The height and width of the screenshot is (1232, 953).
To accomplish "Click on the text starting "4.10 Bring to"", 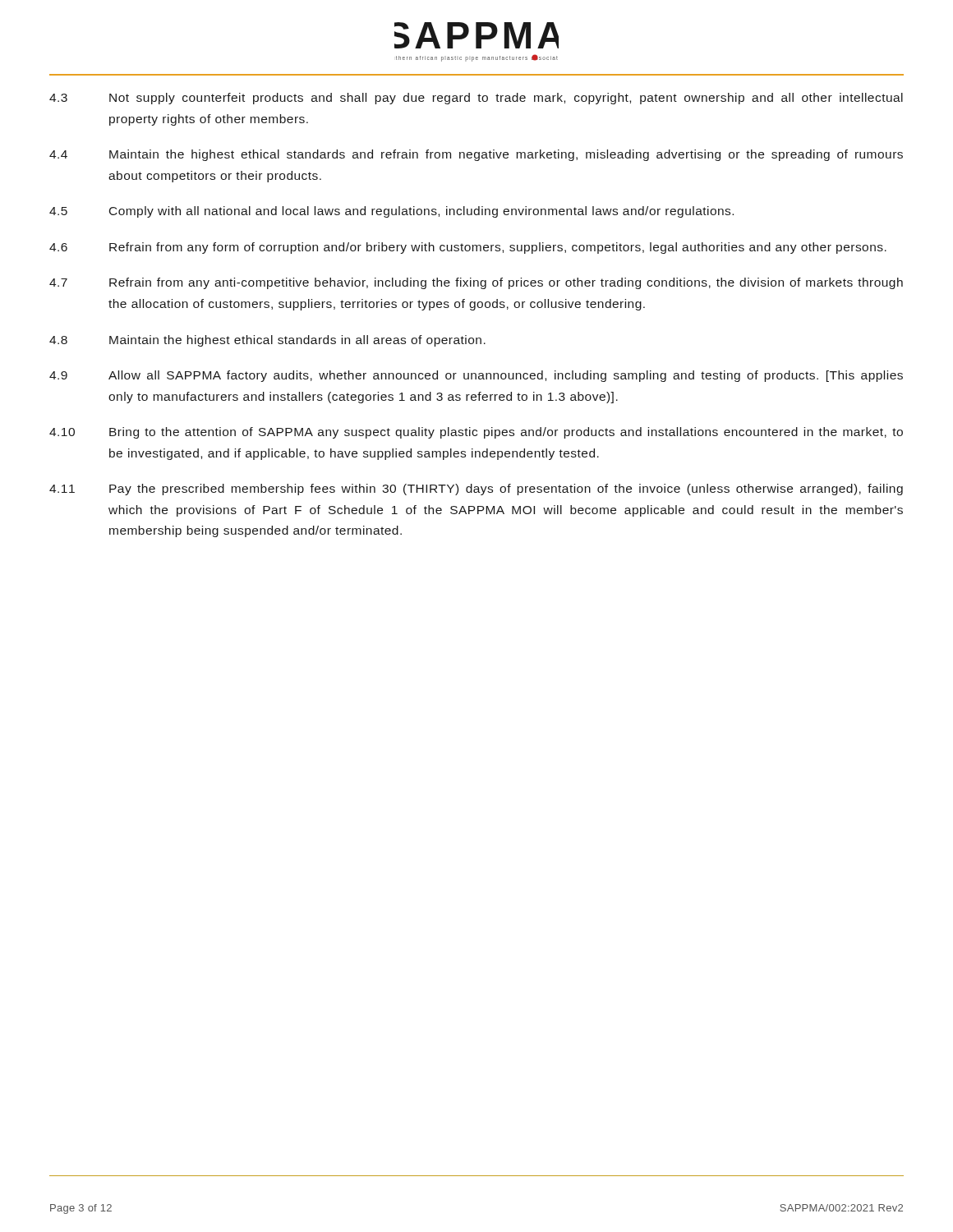I will click(x=476, y=442).
